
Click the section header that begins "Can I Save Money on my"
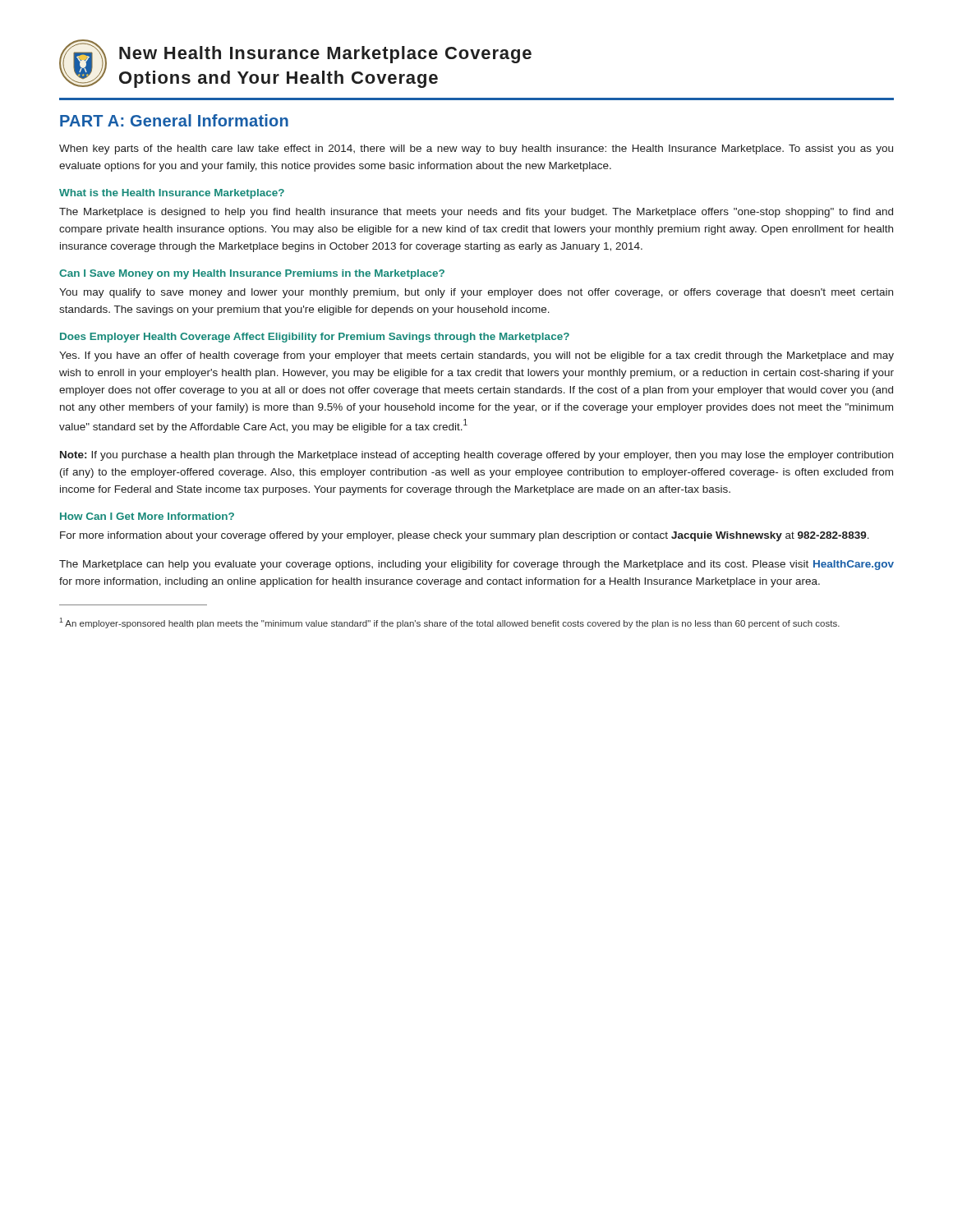[252, 274]
